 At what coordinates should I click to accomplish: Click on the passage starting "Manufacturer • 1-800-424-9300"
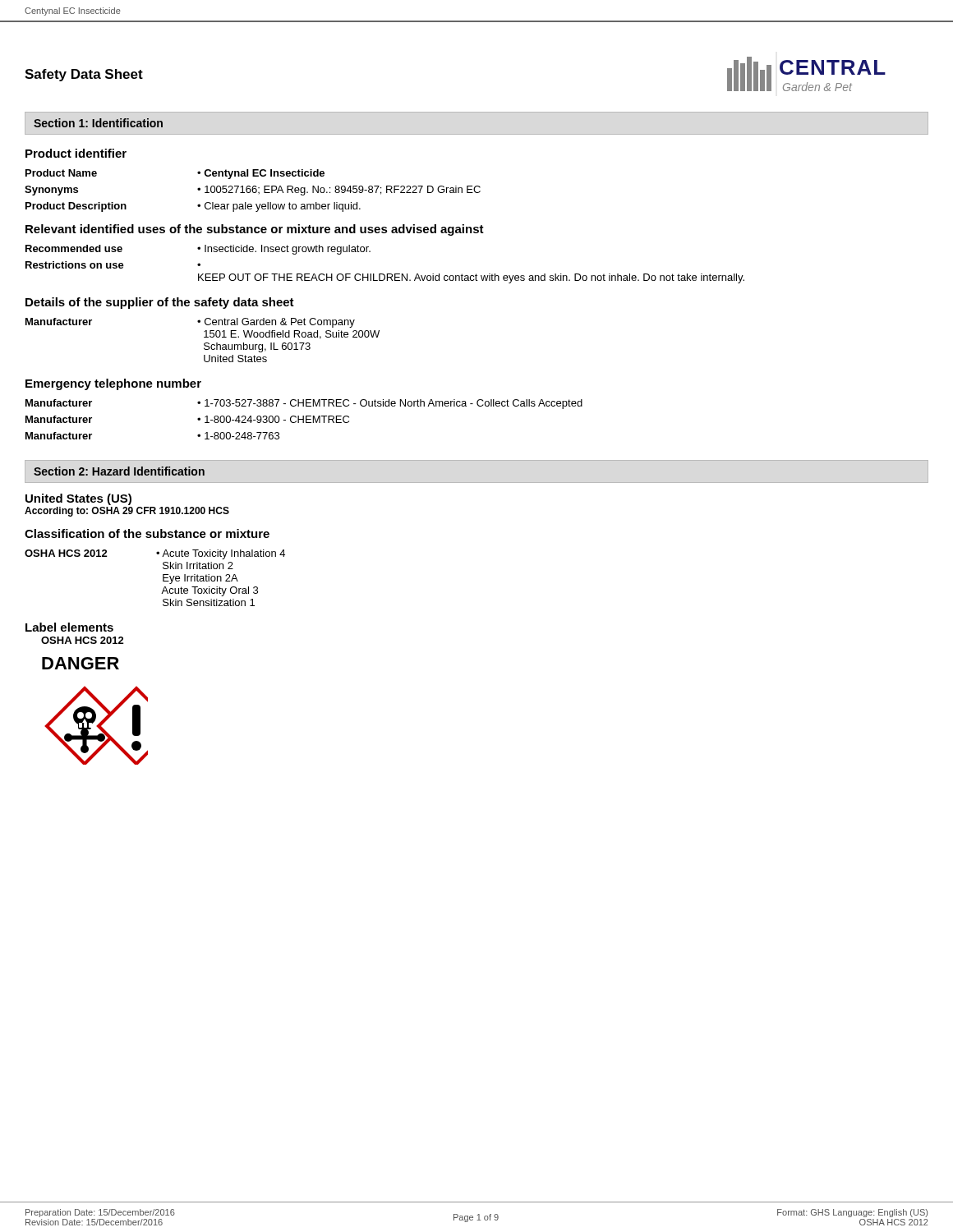tap(187, 419)
